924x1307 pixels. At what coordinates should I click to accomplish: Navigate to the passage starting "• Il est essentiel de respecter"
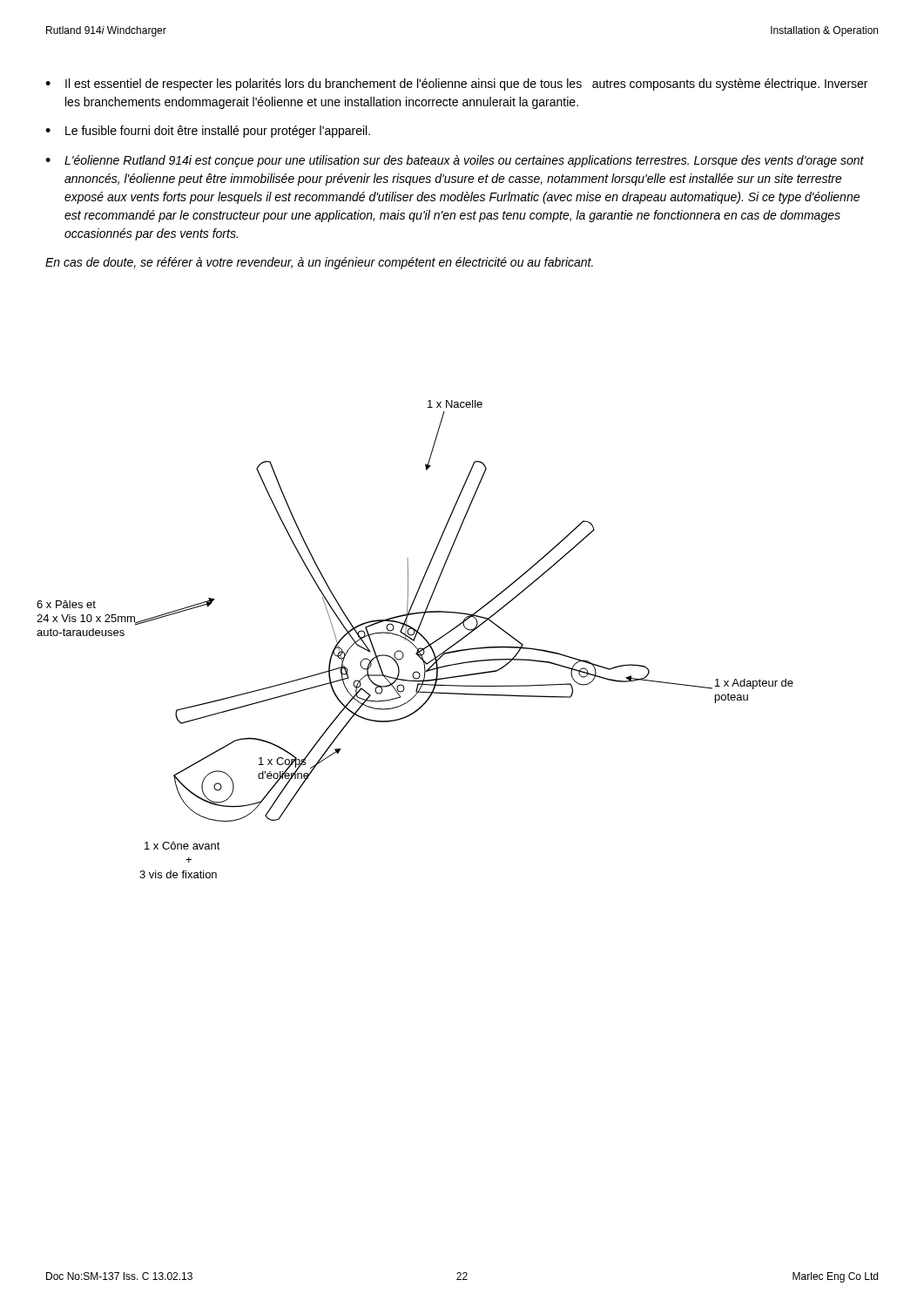462,93
